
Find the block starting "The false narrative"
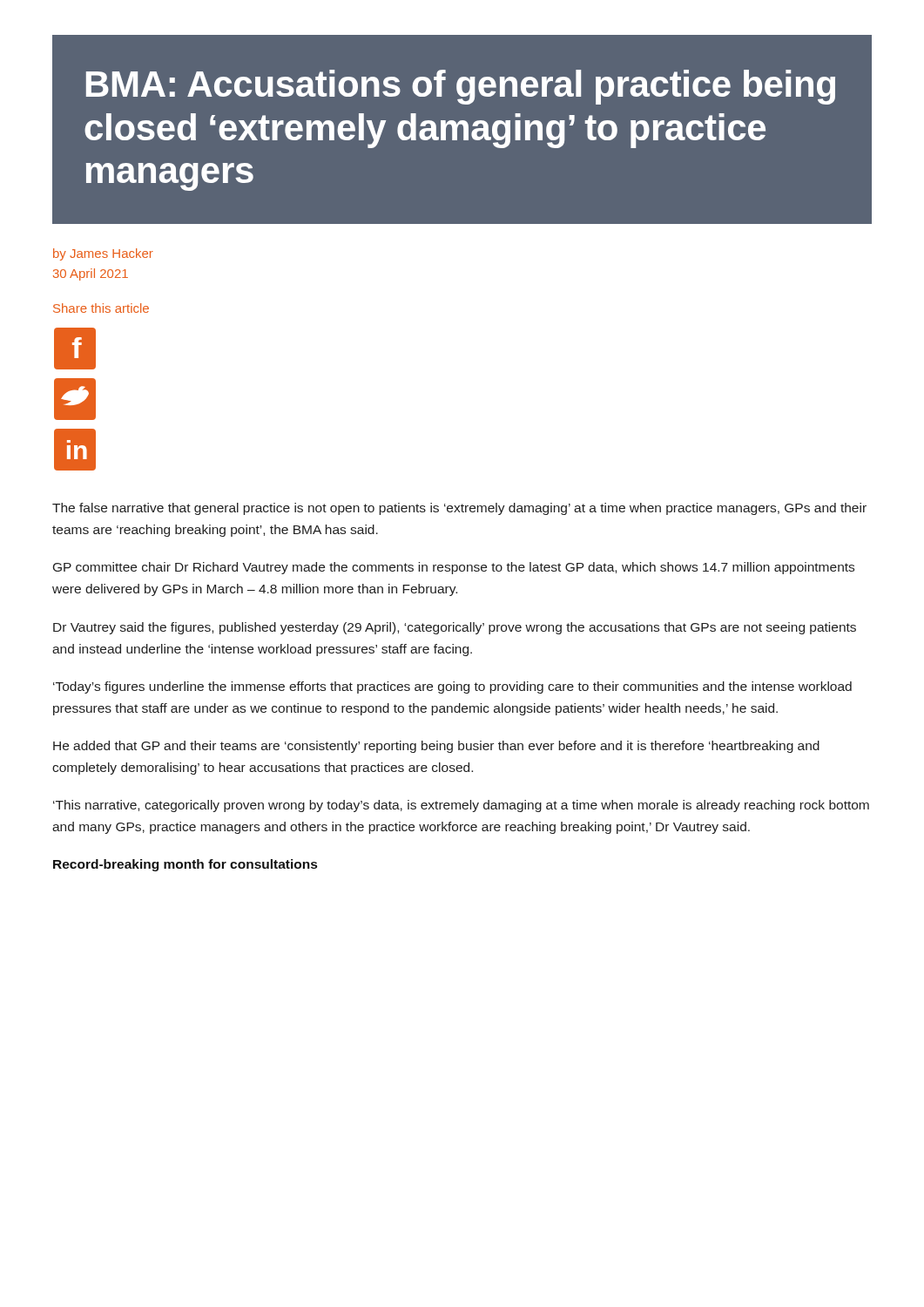tap(459, 519)
